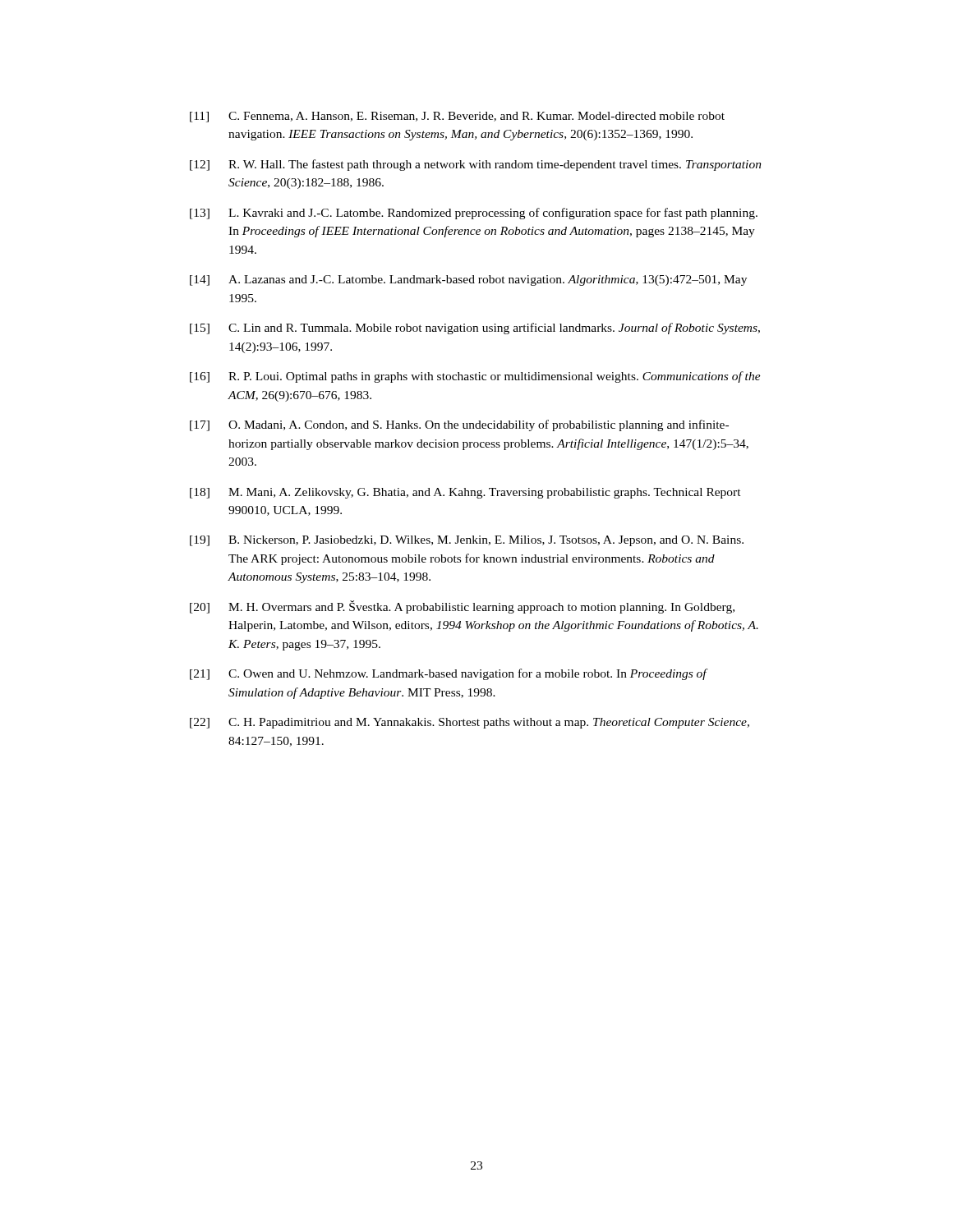This screenshot has width=953, height=1232.
Task: Select the list item containing "[20] M. H. Overmars and"
Action: [476, 625]
